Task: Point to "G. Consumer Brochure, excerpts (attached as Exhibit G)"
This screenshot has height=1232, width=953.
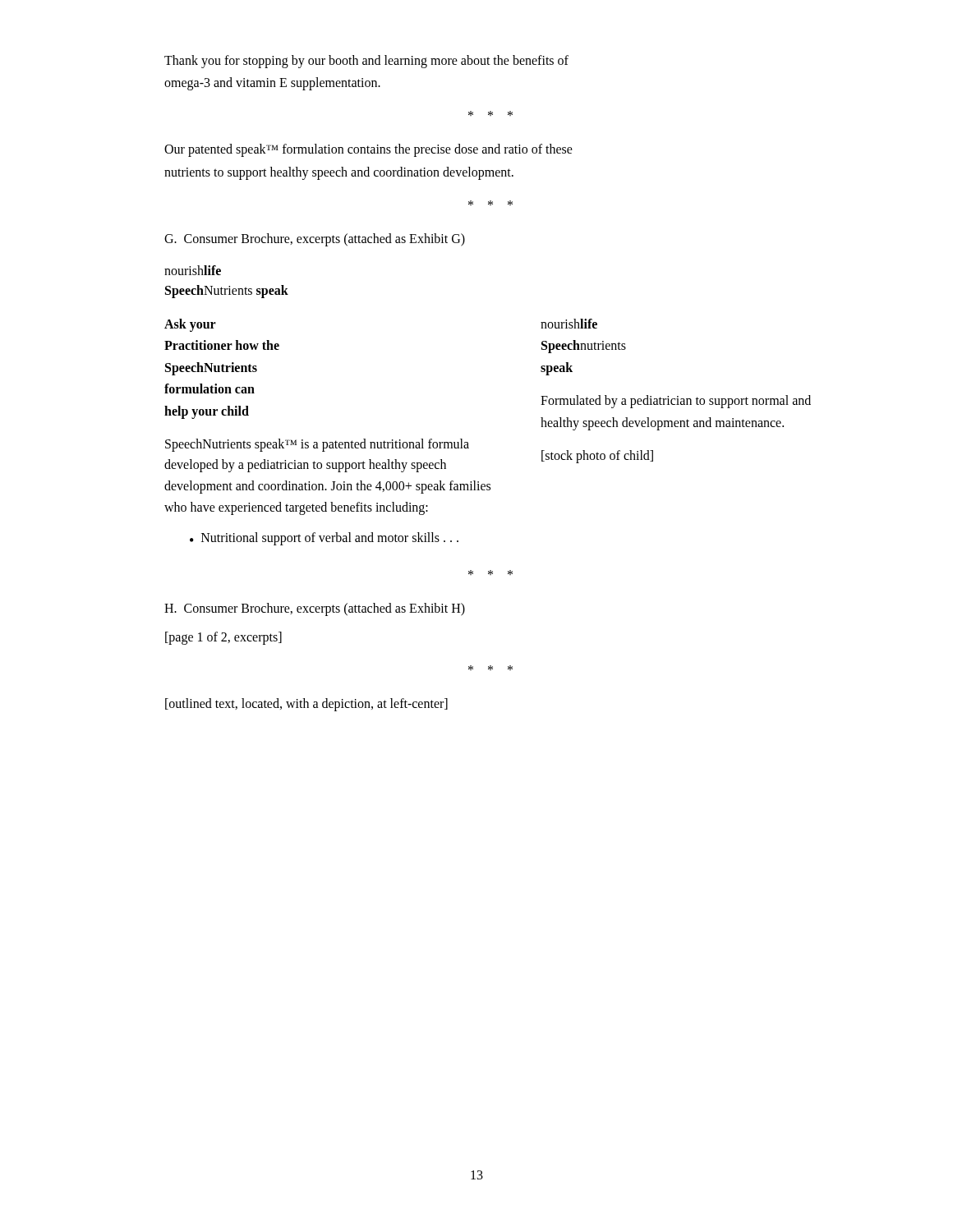Action: coord(315,238)
